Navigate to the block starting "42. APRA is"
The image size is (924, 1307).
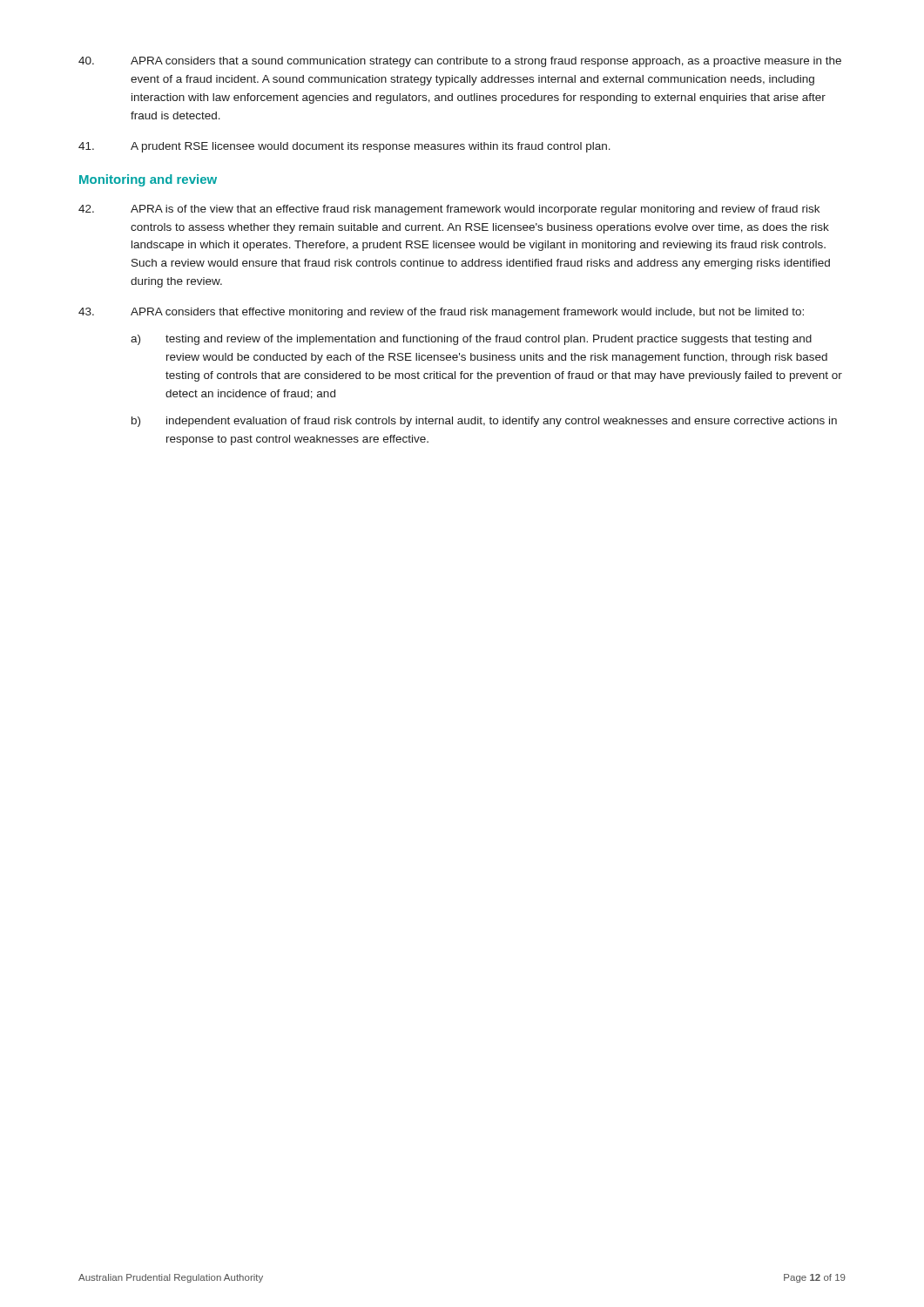pyautogui.click(x=462, y=246)
